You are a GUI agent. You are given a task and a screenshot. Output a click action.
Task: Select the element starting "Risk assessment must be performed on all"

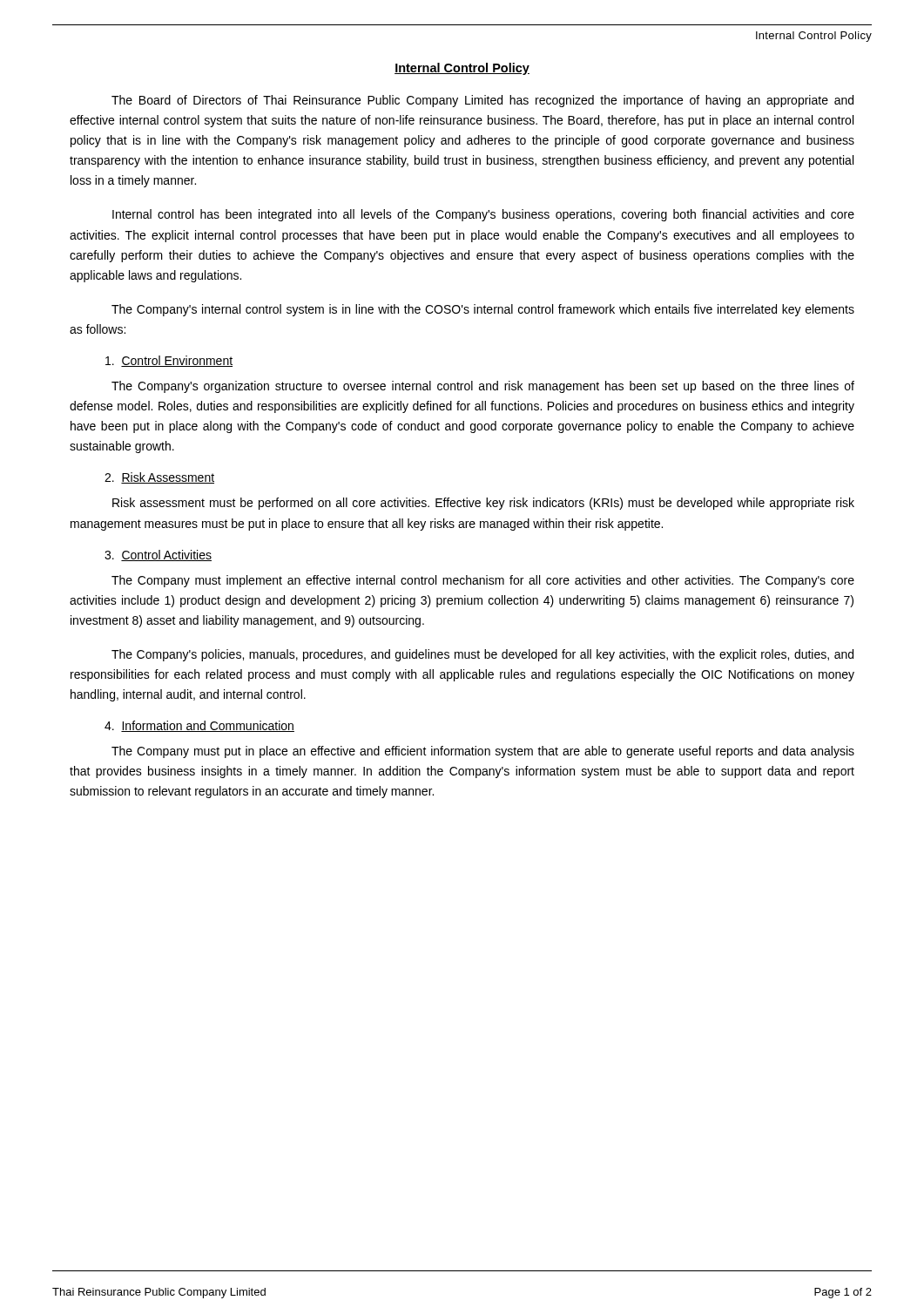(x=462, y=513)
